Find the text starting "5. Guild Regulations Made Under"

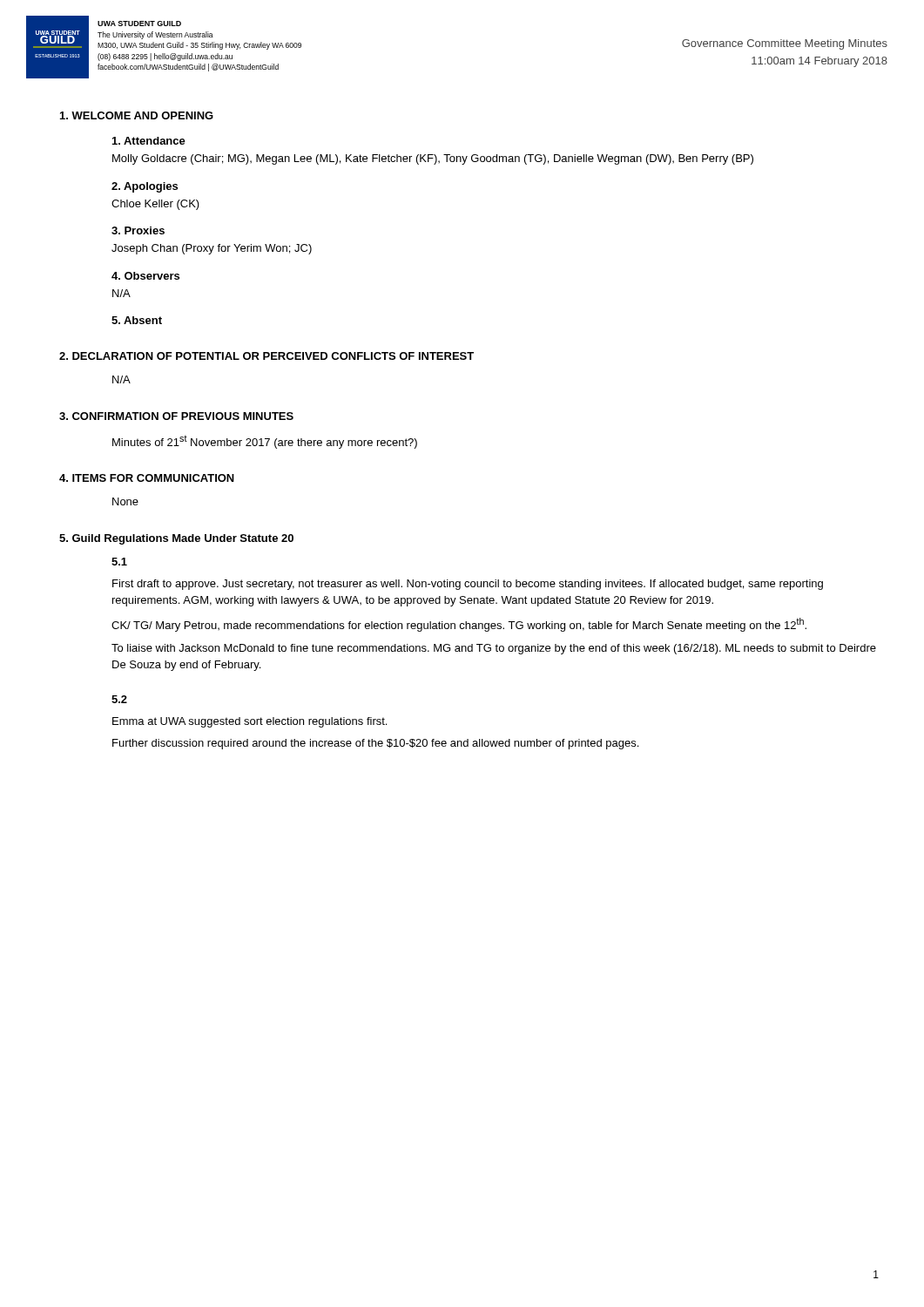tap(177, 538)
